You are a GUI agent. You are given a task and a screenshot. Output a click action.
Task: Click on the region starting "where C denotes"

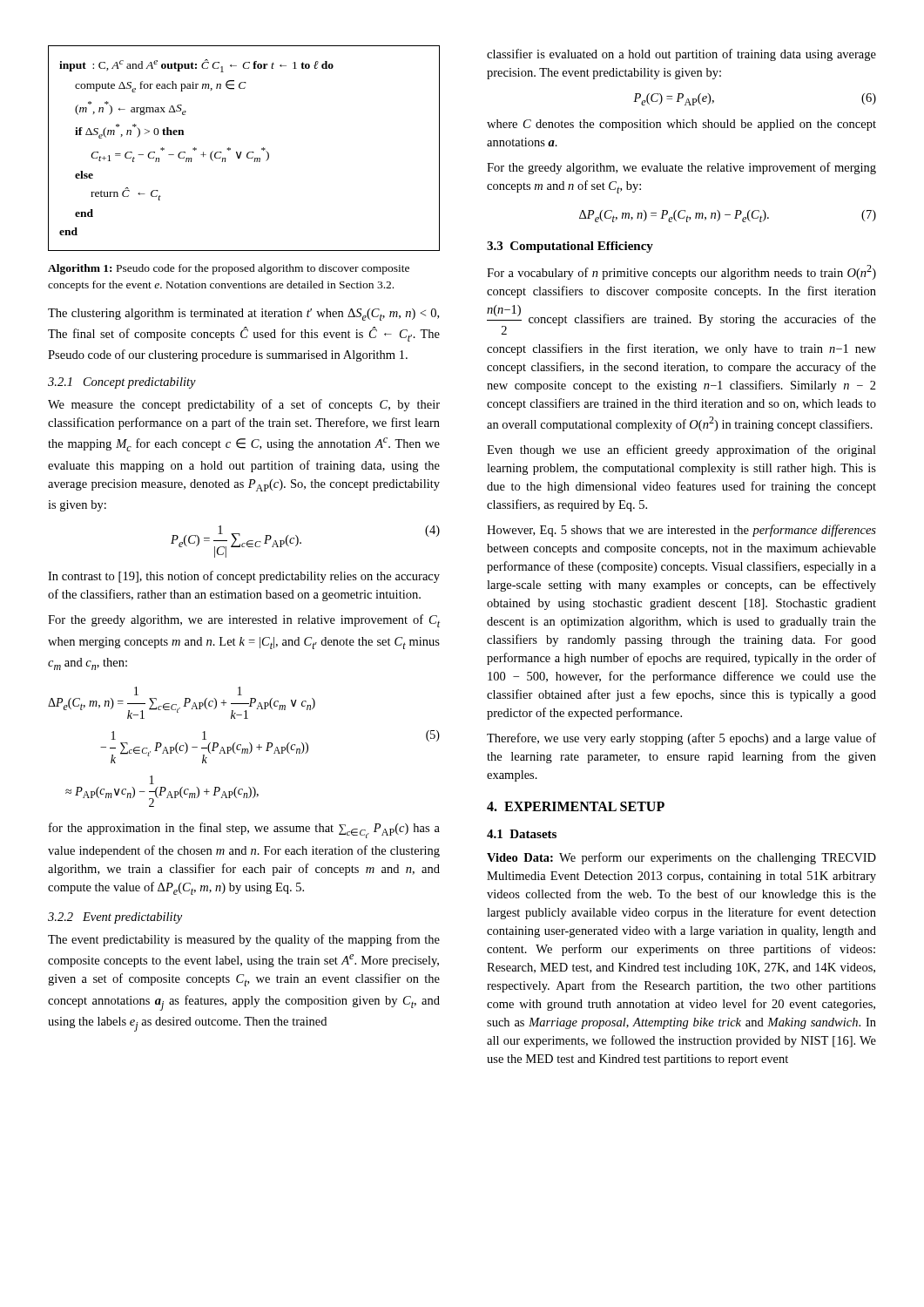point(681,157)
